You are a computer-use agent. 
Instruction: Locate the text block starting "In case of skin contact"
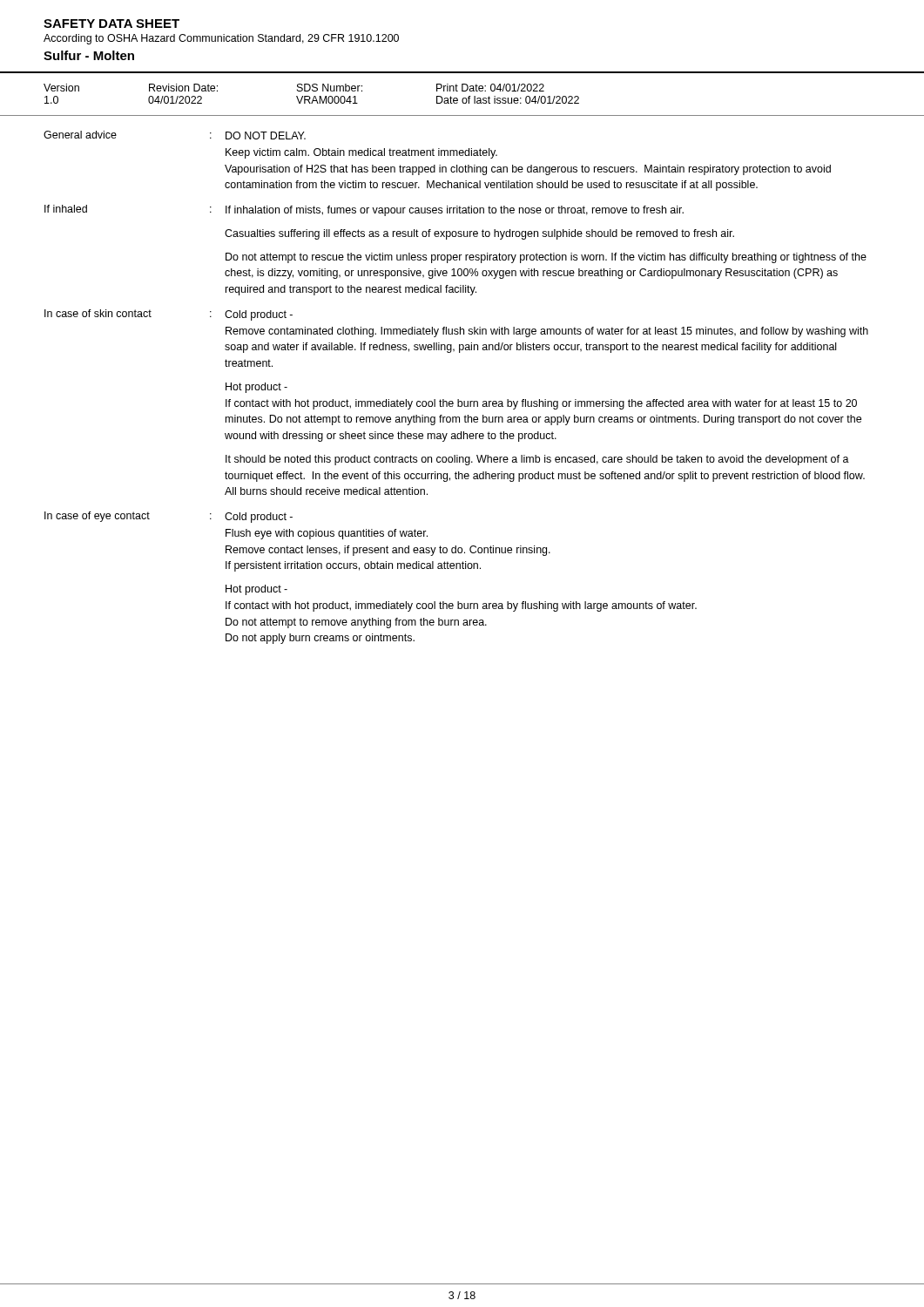[462, 403]
